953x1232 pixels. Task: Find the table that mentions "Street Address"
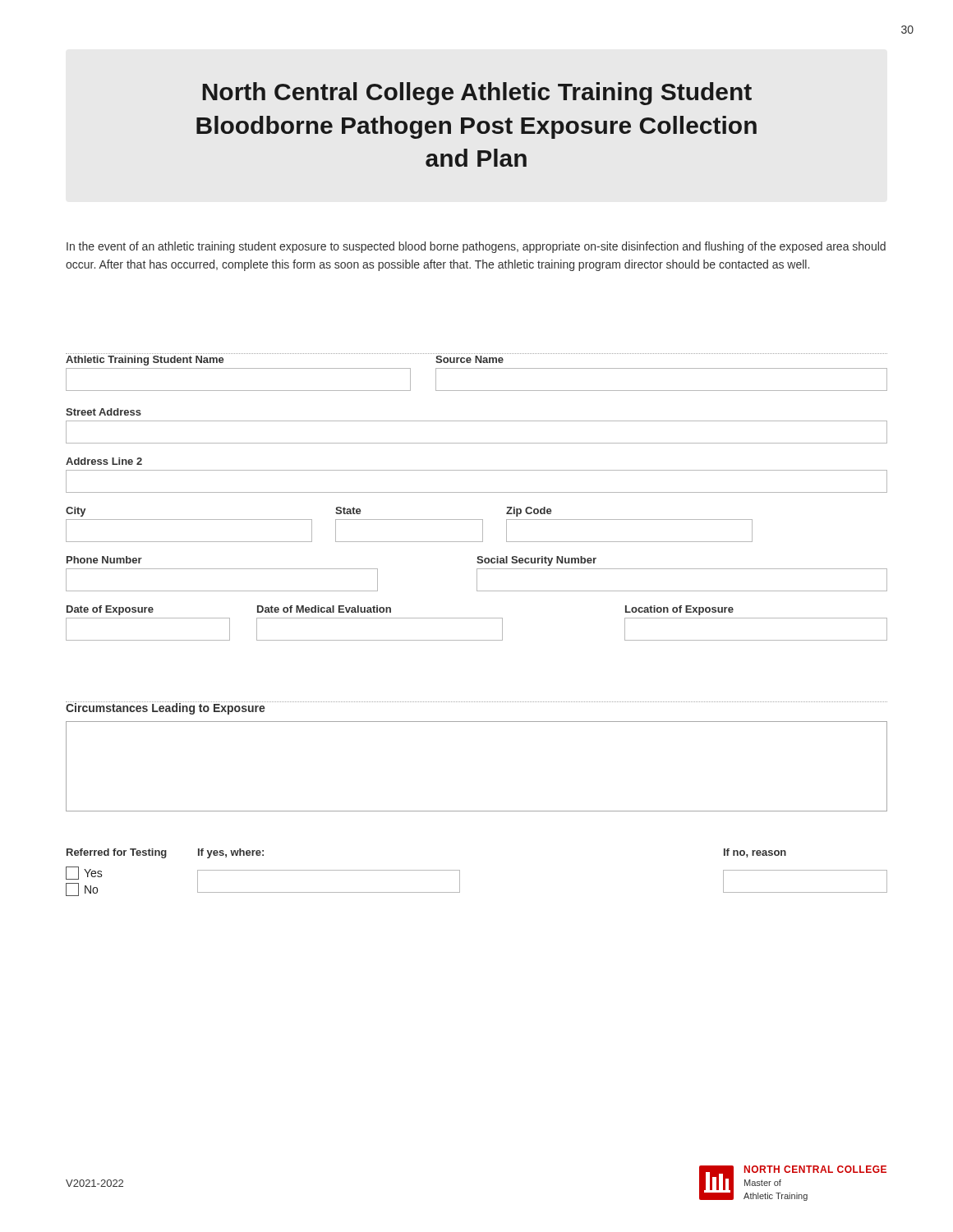click(476, 425)
